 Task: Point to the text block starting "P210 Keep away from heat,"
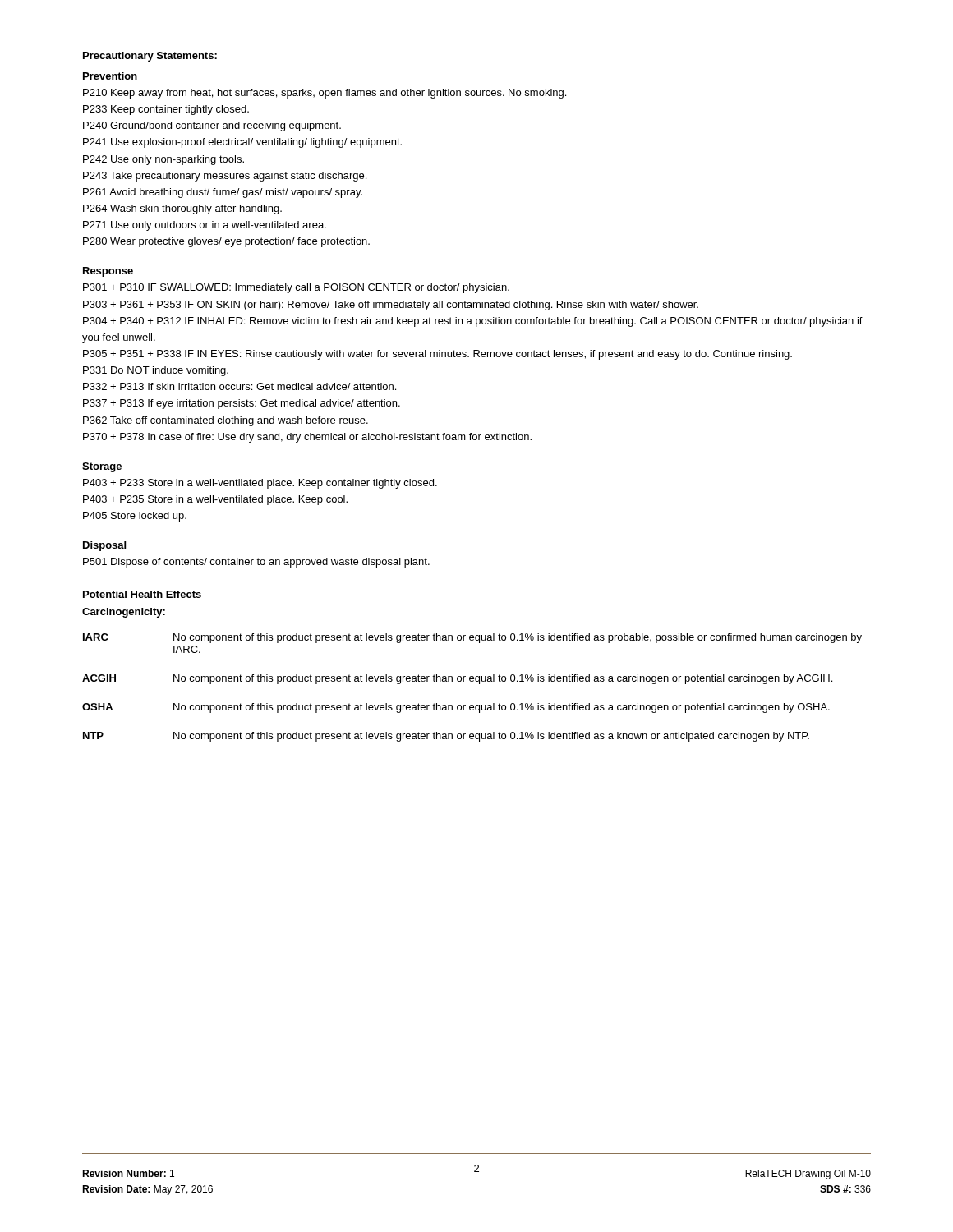(x=325, y=94)
